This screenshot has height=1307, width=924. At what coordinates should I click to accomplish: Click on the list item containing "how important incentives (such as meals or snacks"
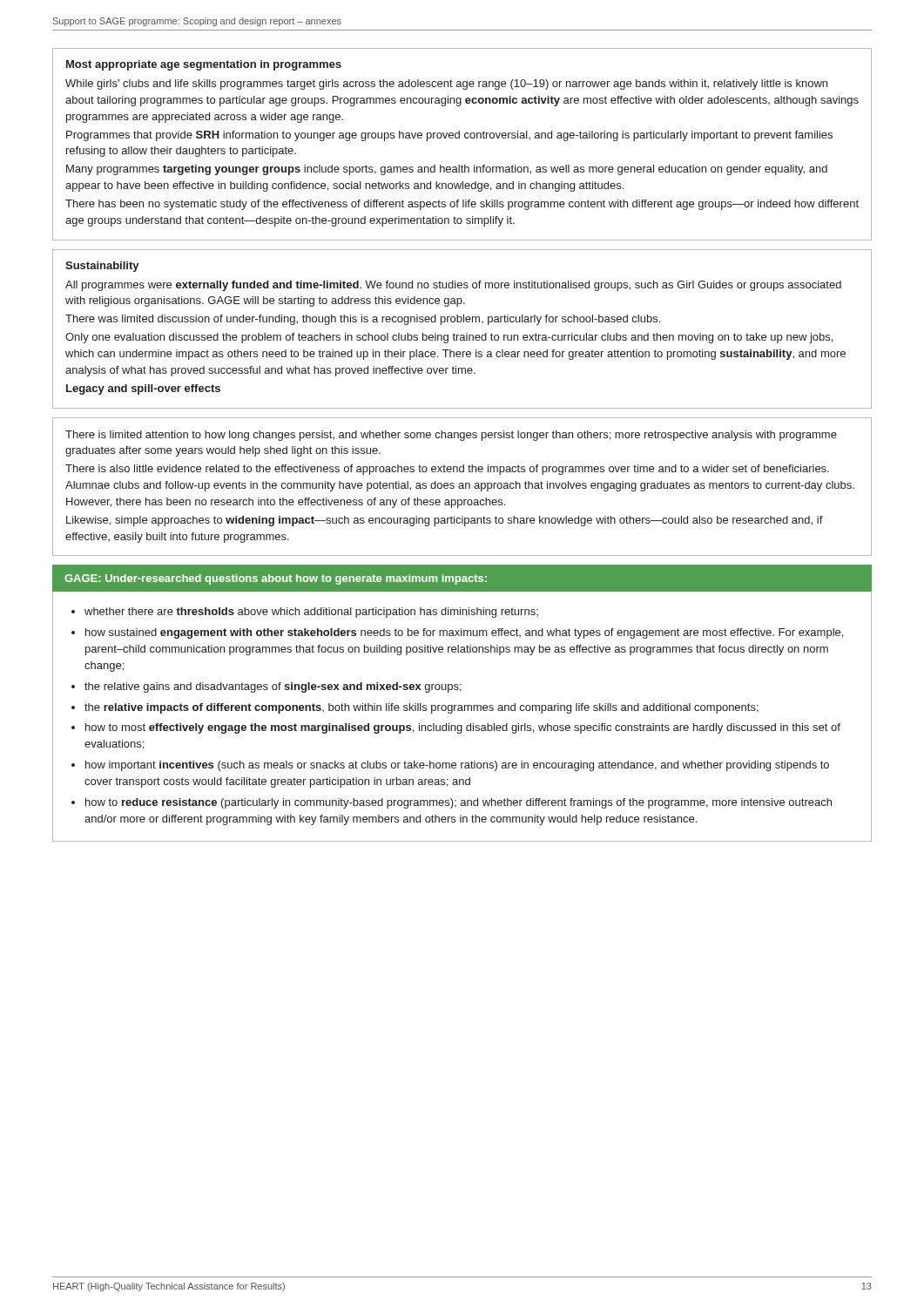tap(457, 773)
